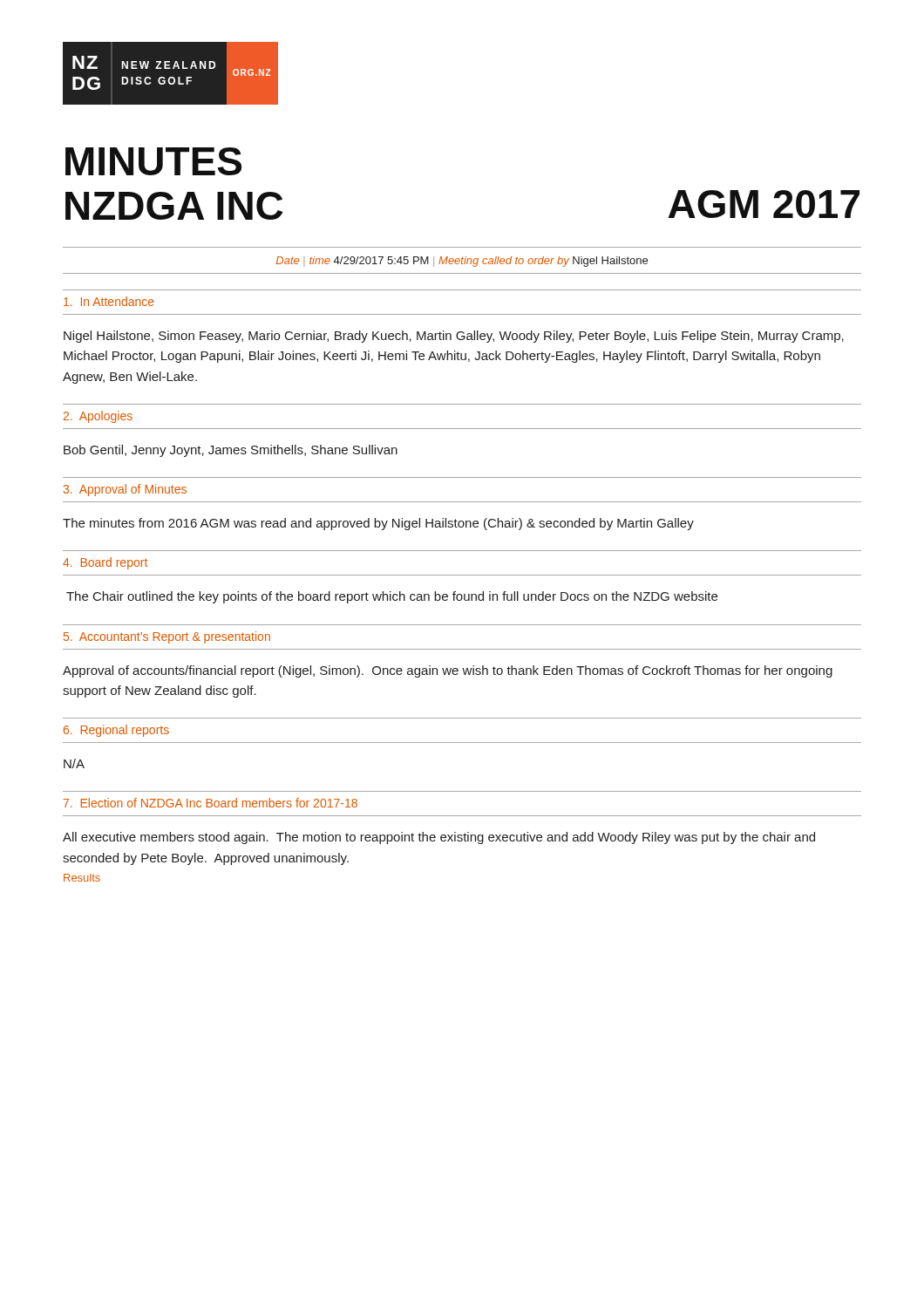Locate the text block that says "Approval of accounts/financial report"

[448, 680]
